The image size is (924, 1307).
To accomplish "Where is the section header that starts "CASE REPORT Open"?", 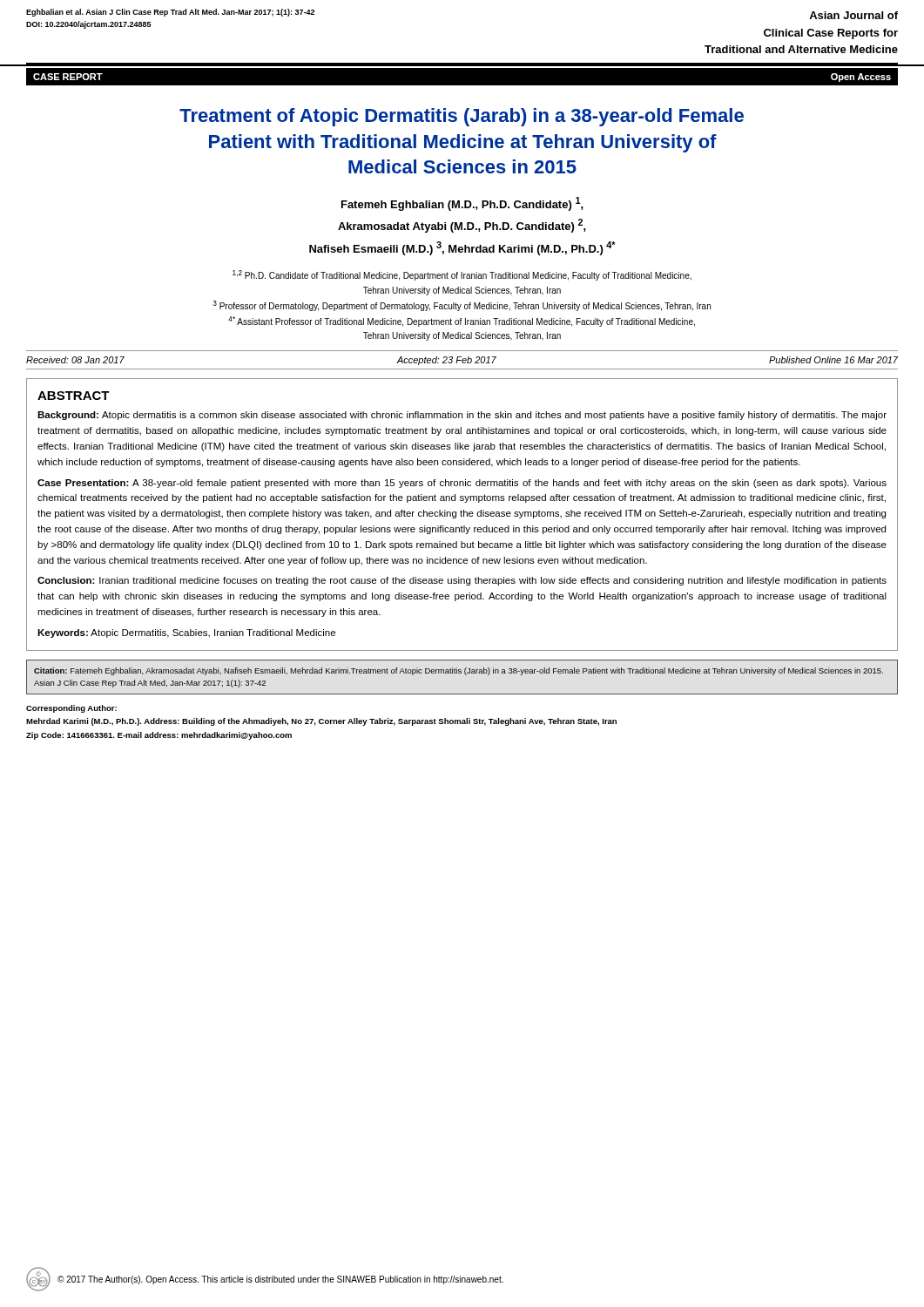I will 462,77.
